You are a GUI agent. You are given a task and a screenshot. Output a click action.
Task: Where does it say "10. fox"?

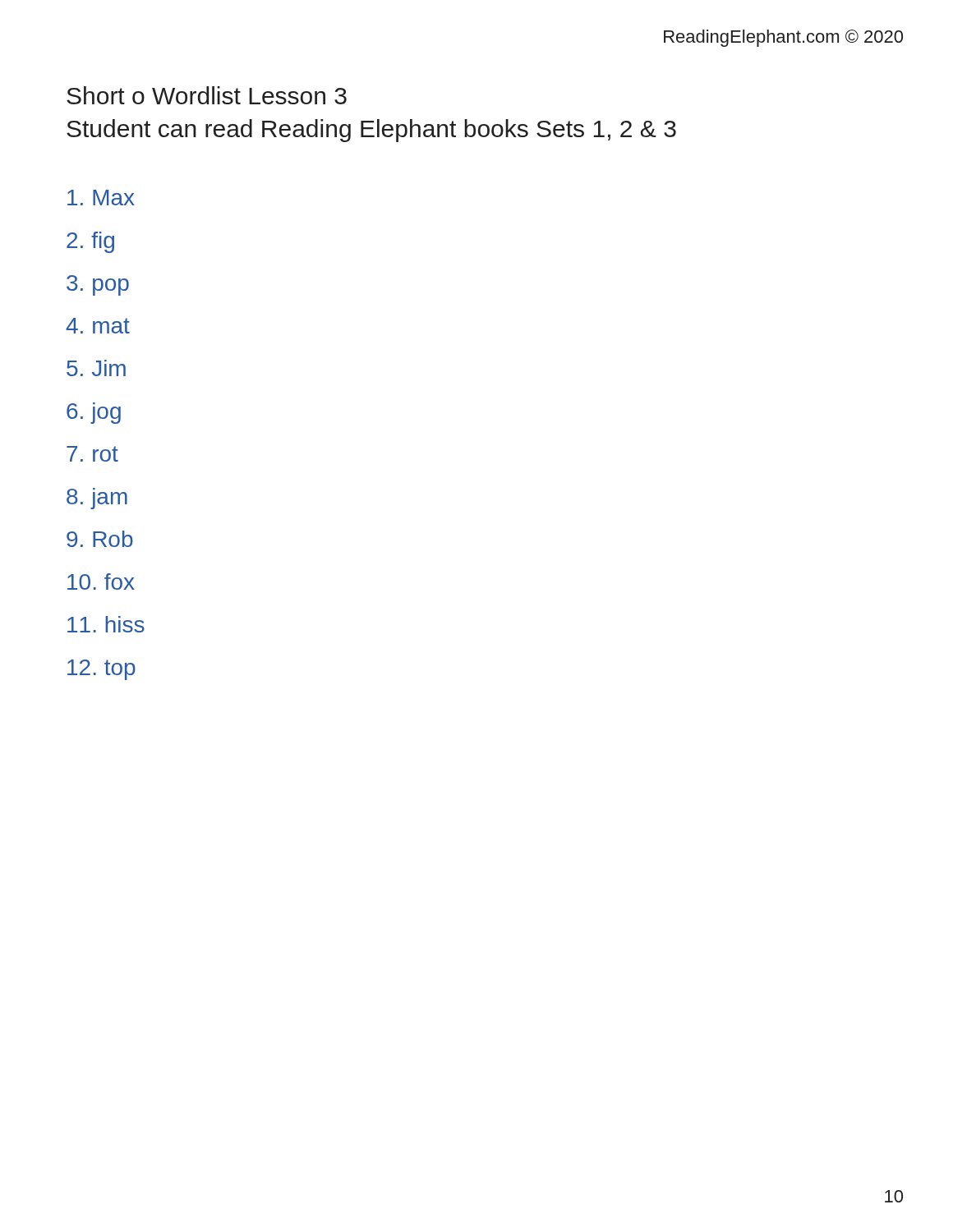100,582
